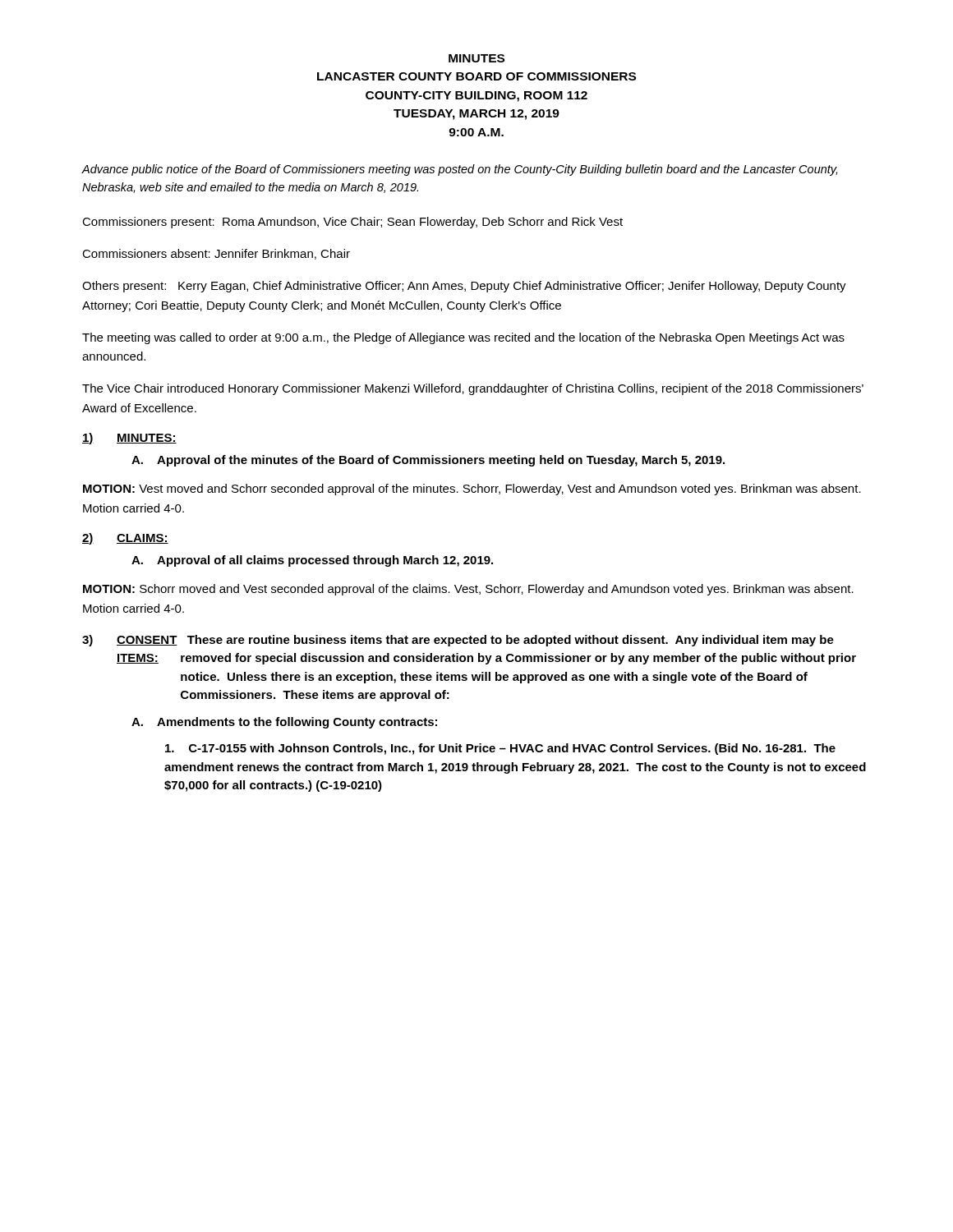Where does it say "1) MINUTES:"?

point(129,437)
